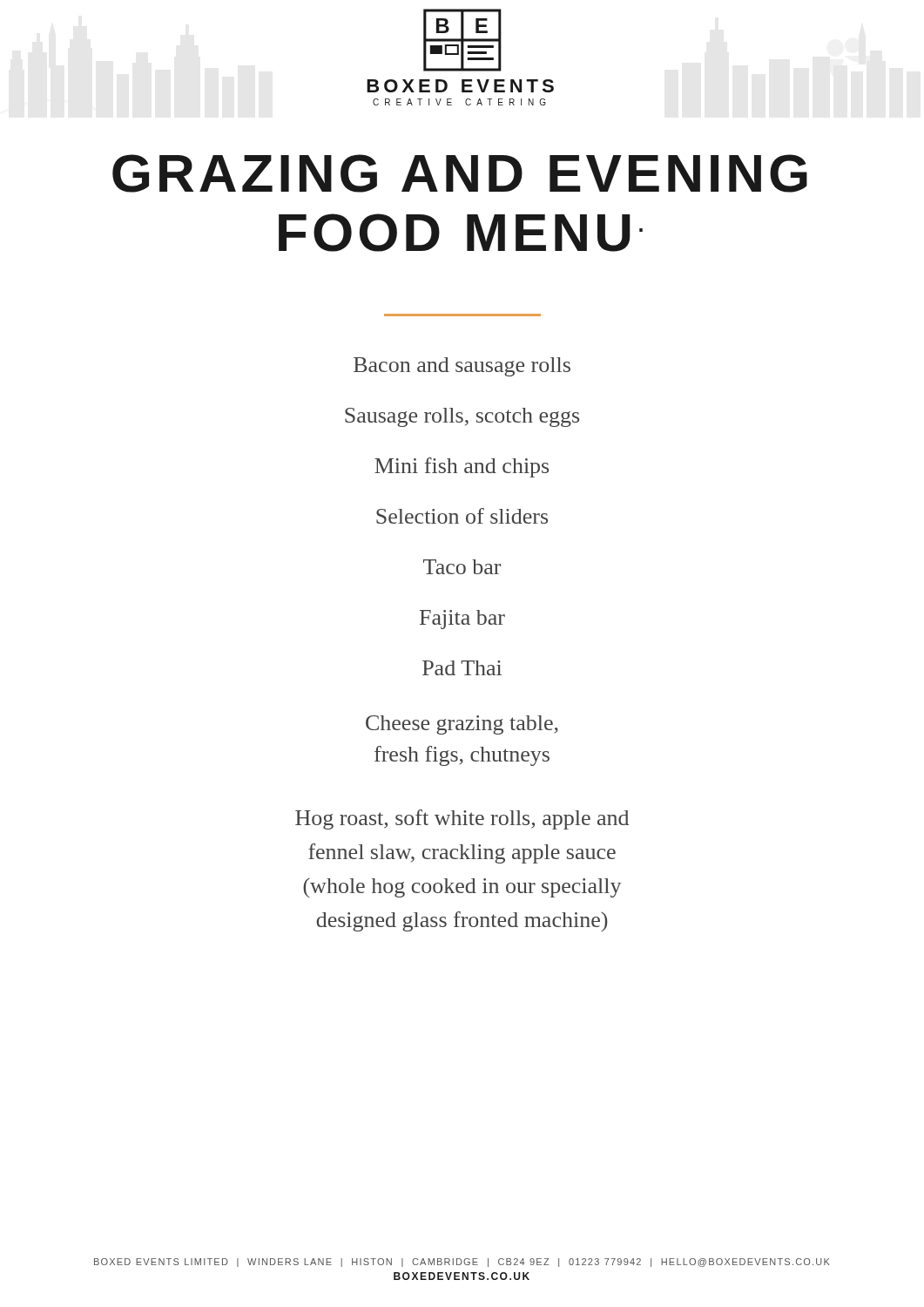Viewport: 924px width, 1307px height.
Task: Navigate to the block starting "GRAZING AND EVENING FOOD MENU."
Action: tap(462, 203)
